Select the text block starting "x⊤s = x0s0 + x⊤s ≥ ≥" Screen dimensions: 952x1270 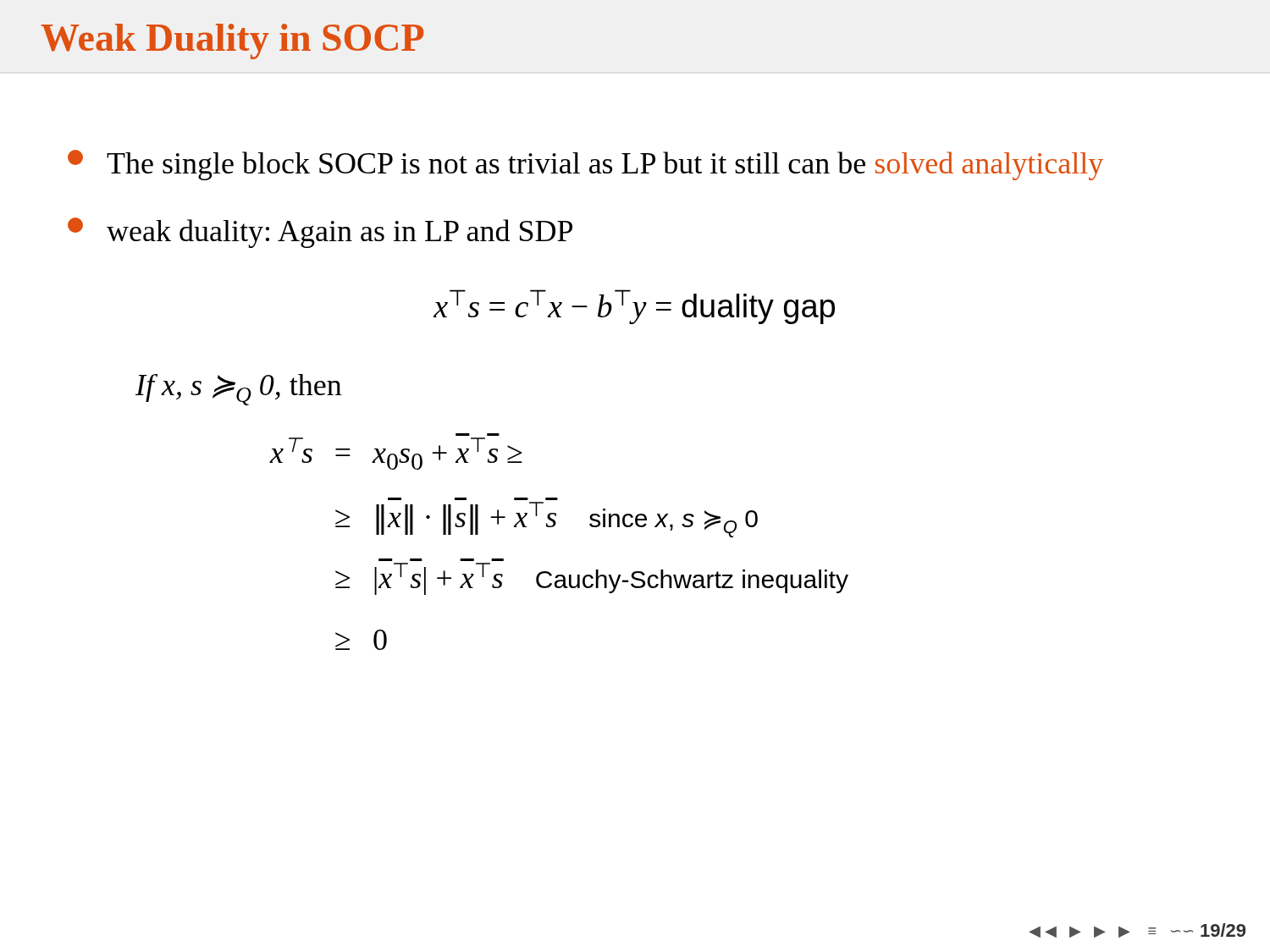711,546
